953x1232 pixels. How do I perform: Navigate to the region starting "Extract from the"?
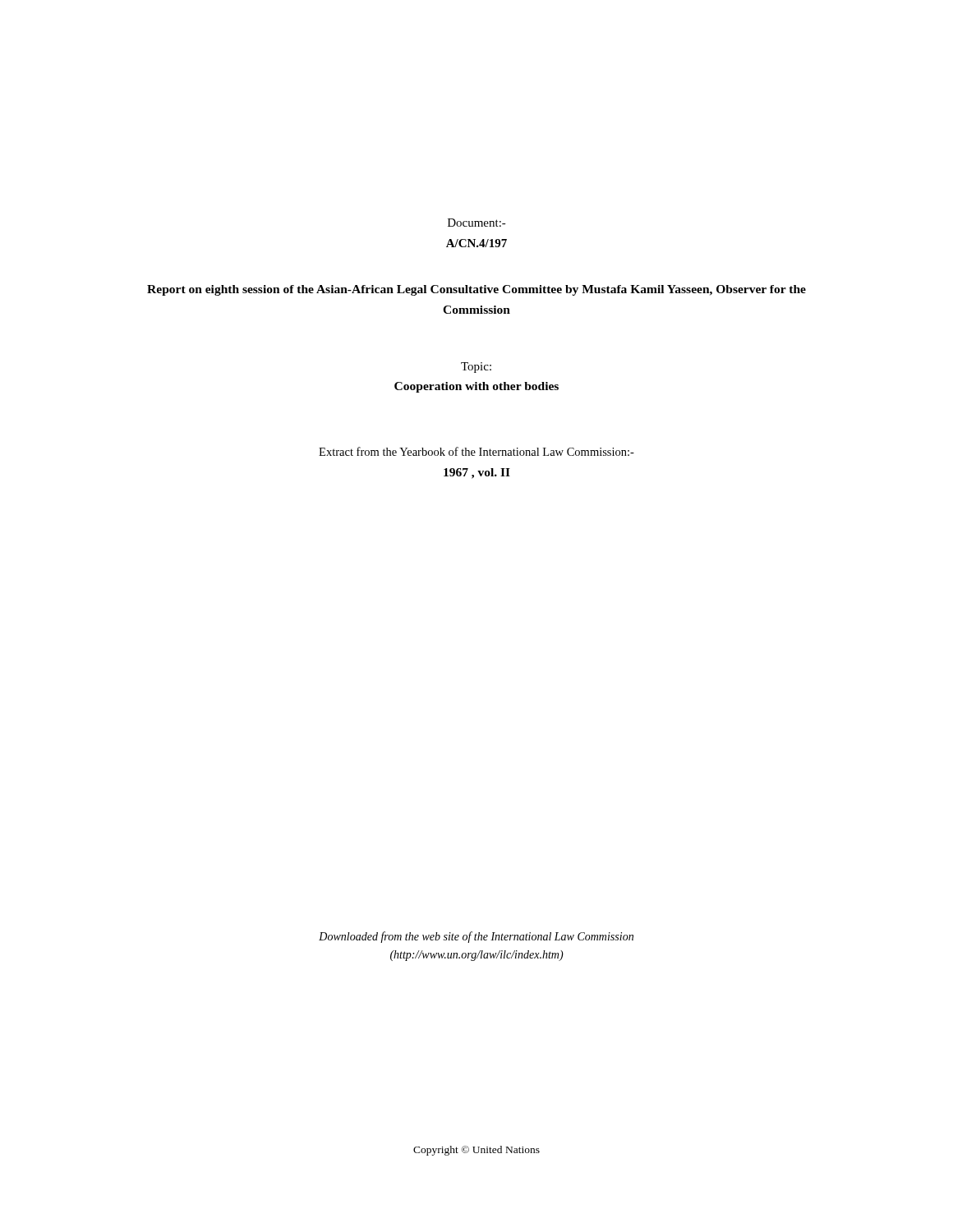[476, 452]
